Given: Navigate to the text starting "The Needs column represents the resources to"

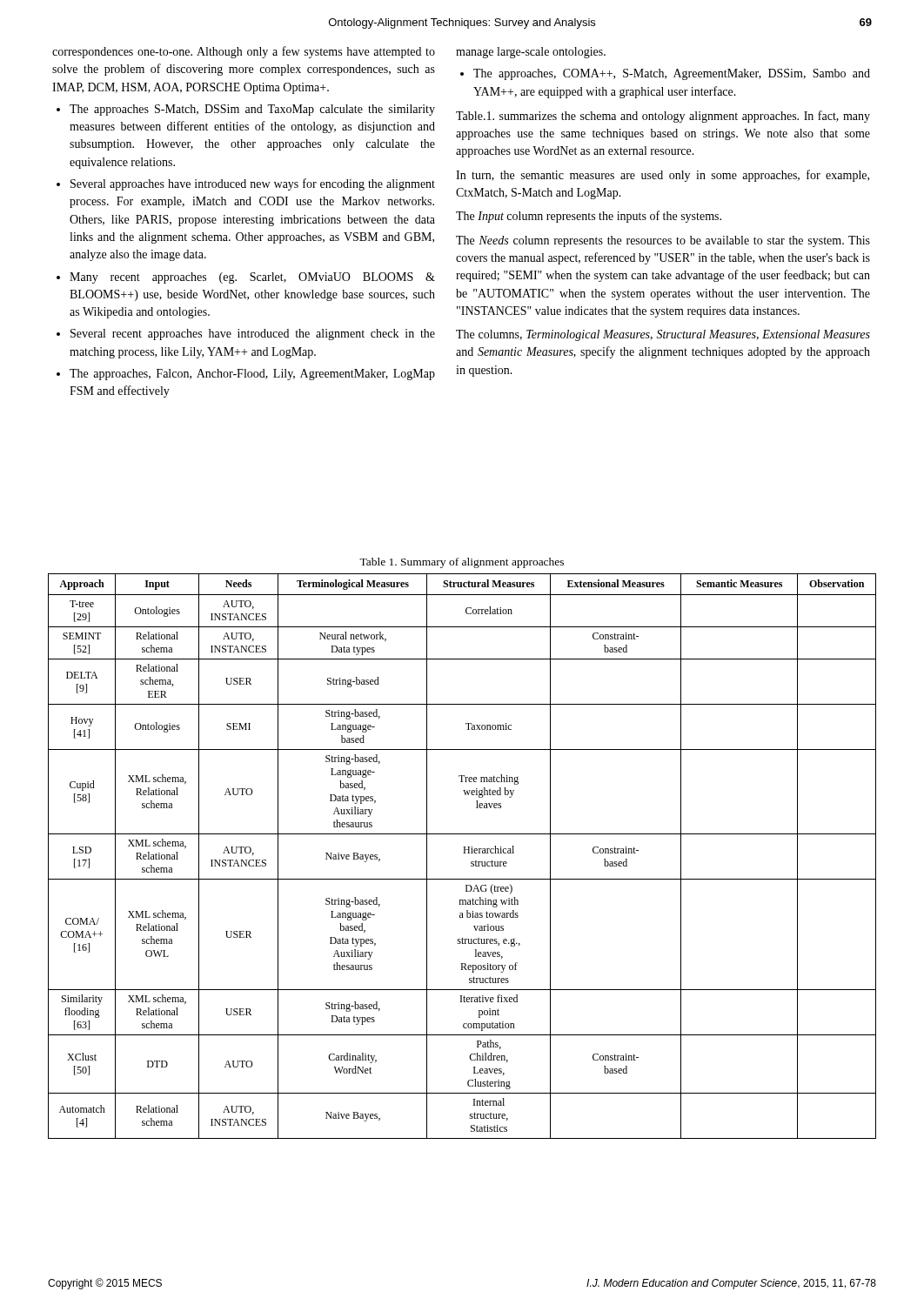Looking at the screenshot, I should coord(663,276).
